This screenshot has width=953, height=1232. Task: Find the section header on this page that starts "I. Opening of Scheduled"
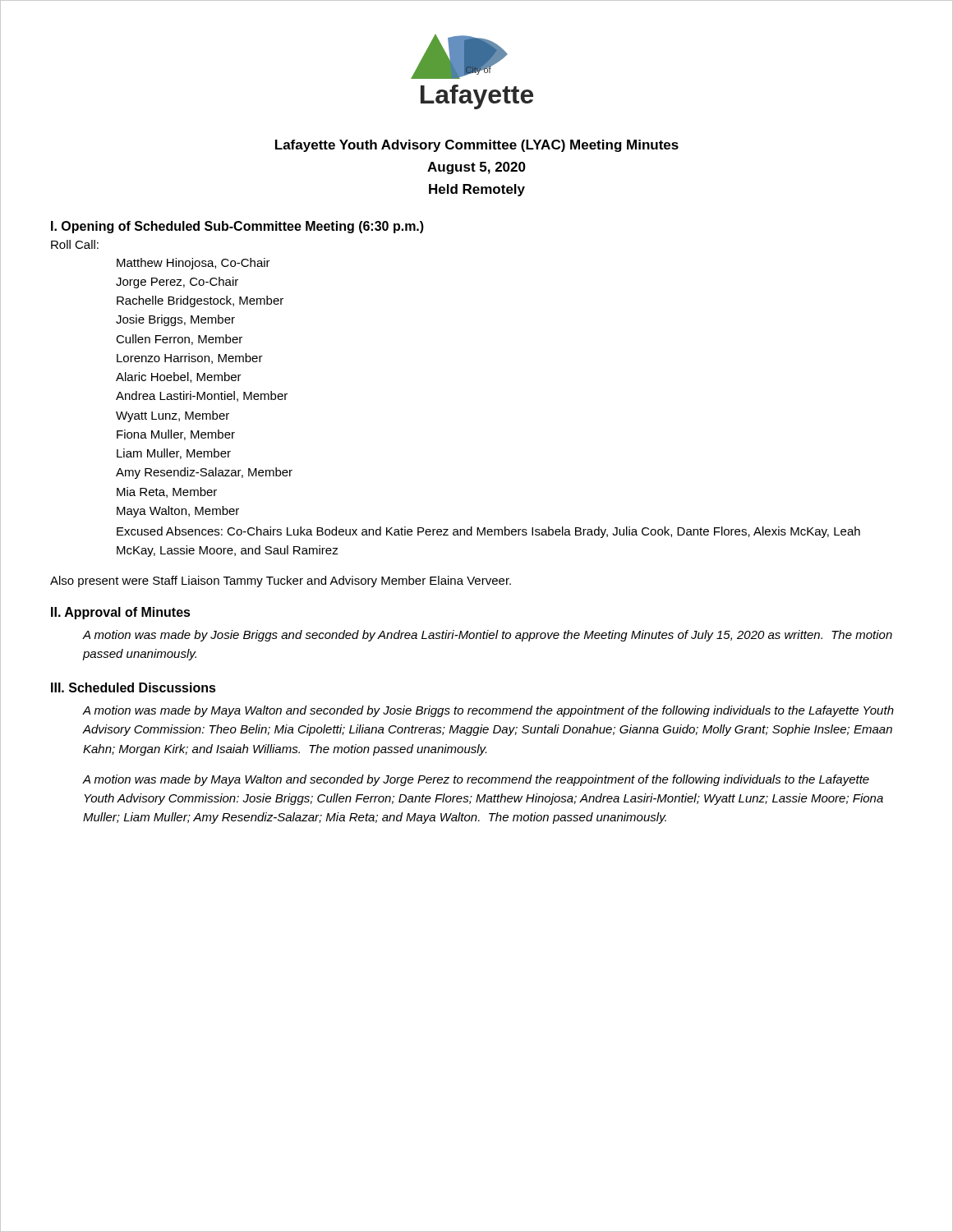tap(237, 226)
